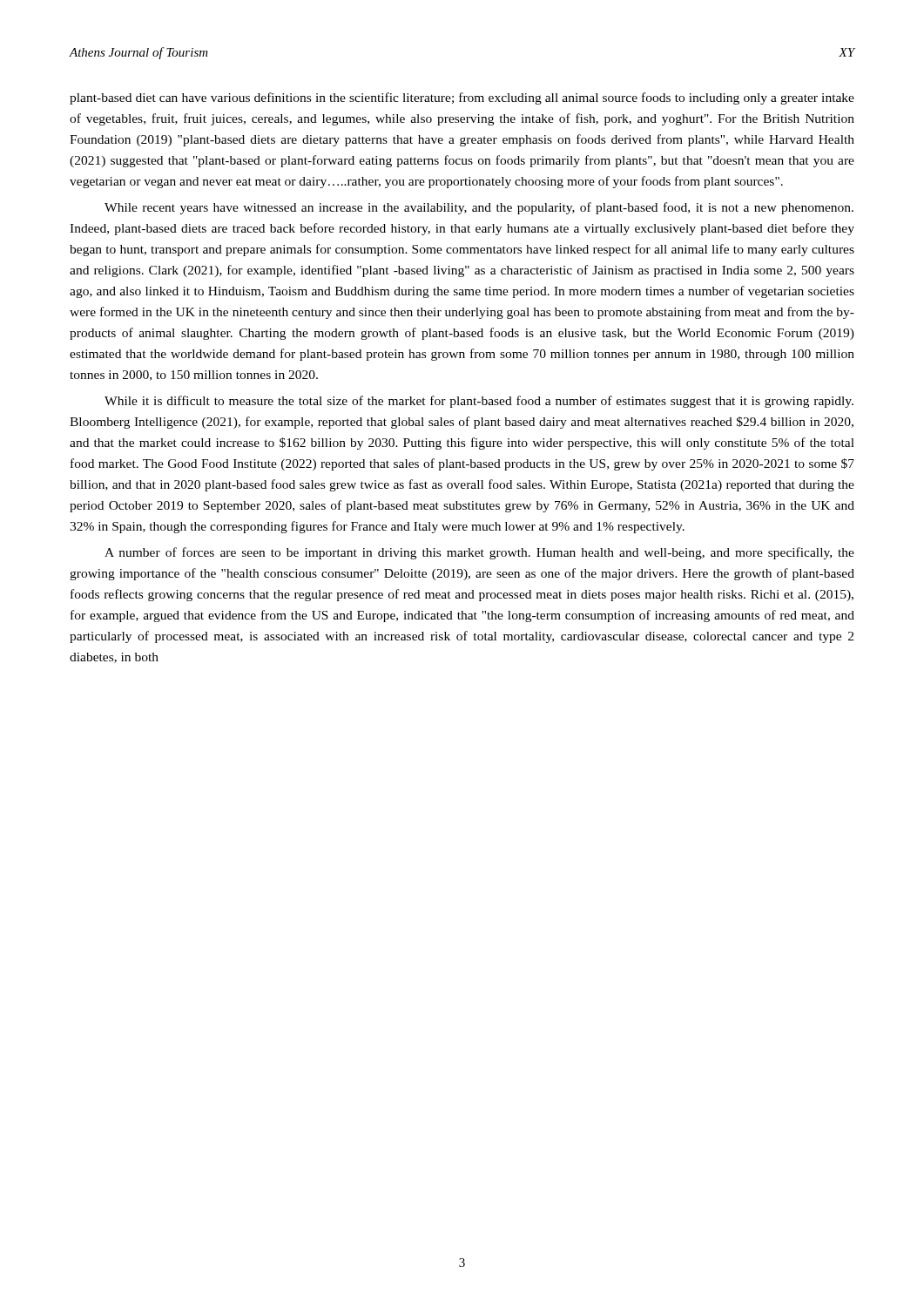The height and width of the screenshot is (1307, 924).
Task: Click the passage that begins "While recent years have"
Action: point(462,291)
